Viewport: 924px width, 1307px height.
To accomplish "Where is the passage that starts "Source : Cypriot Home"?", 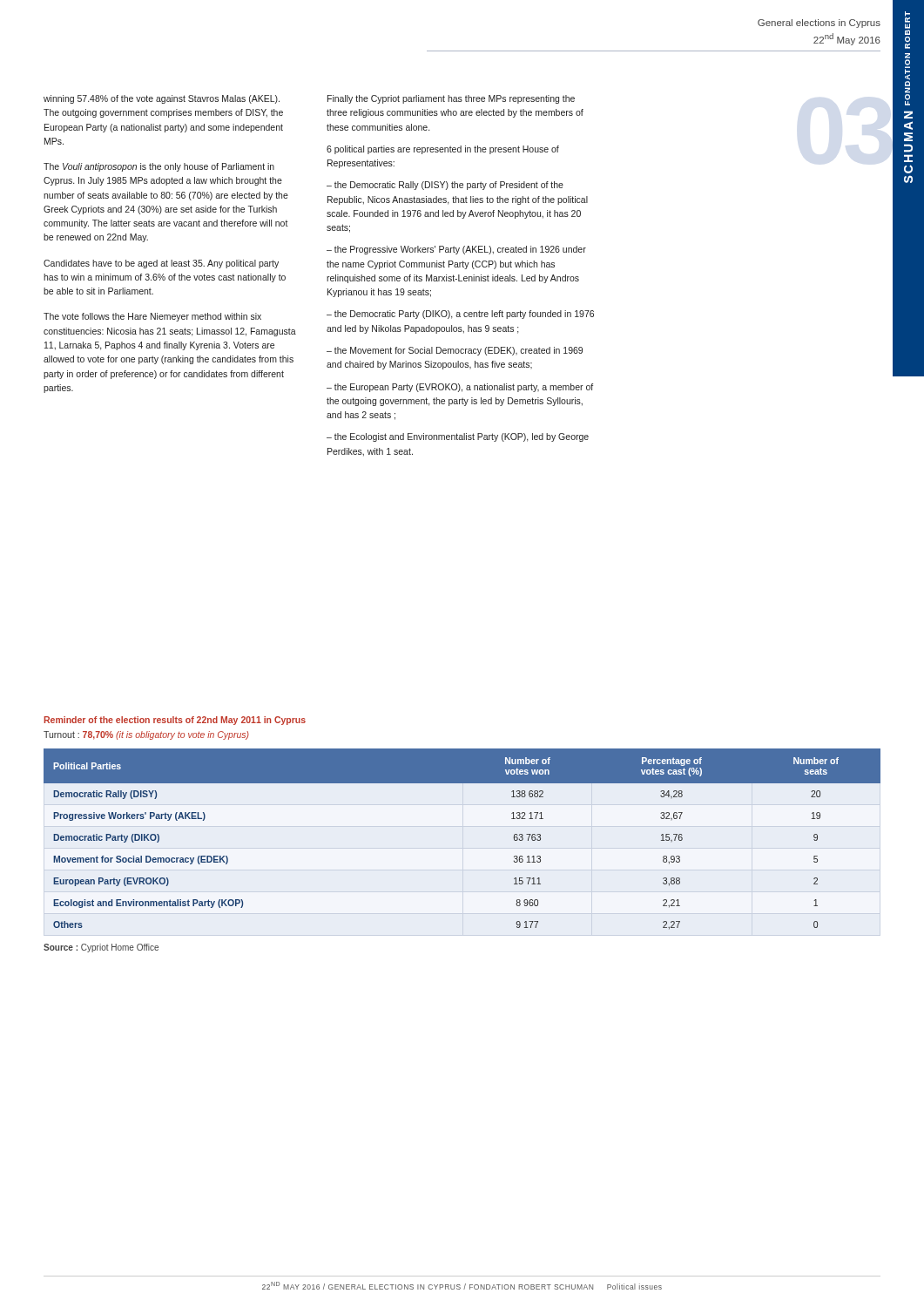I will coord(101,948).
